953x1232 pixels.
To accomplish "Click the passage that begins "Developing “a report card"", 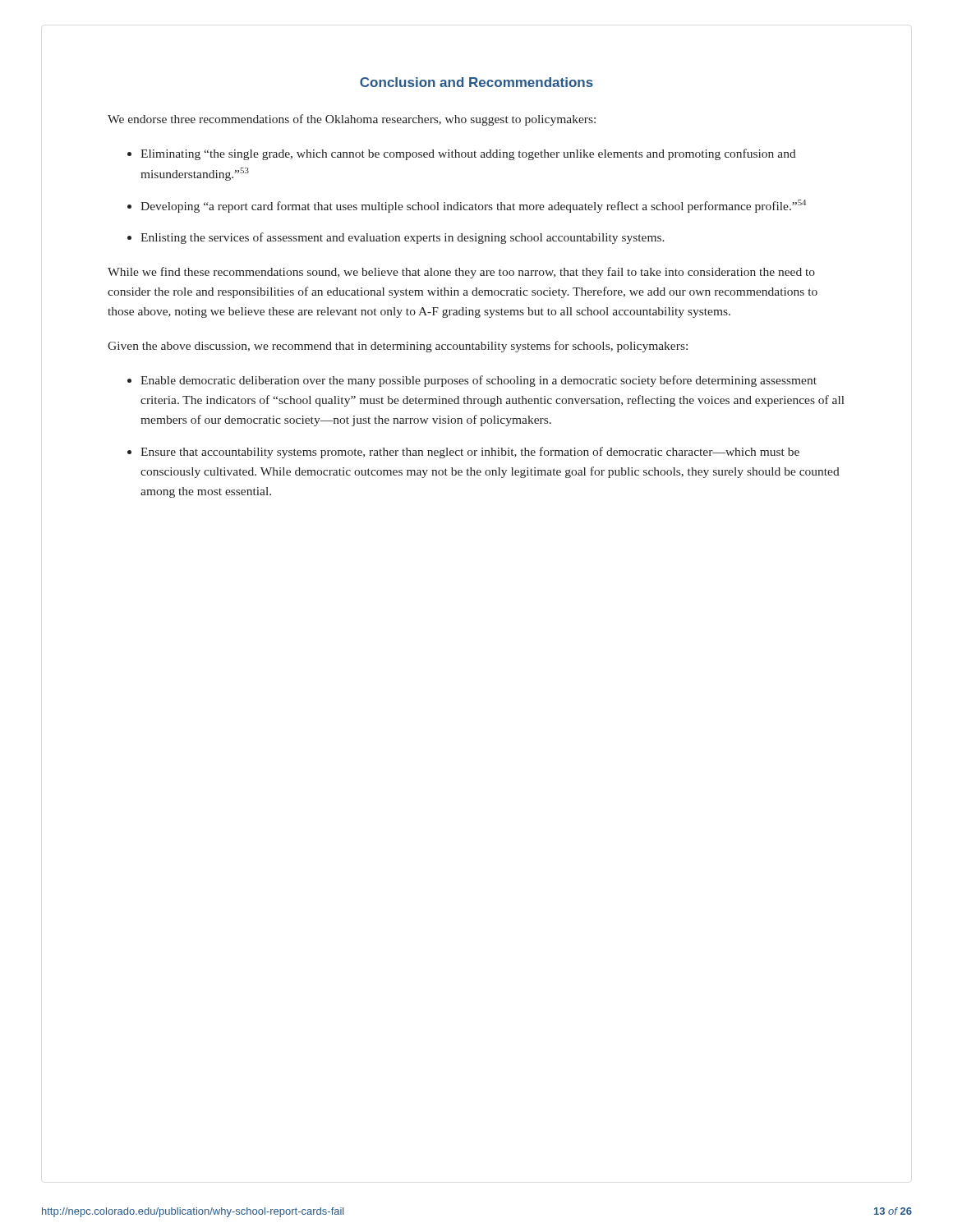I will click(x=473, y=205).
